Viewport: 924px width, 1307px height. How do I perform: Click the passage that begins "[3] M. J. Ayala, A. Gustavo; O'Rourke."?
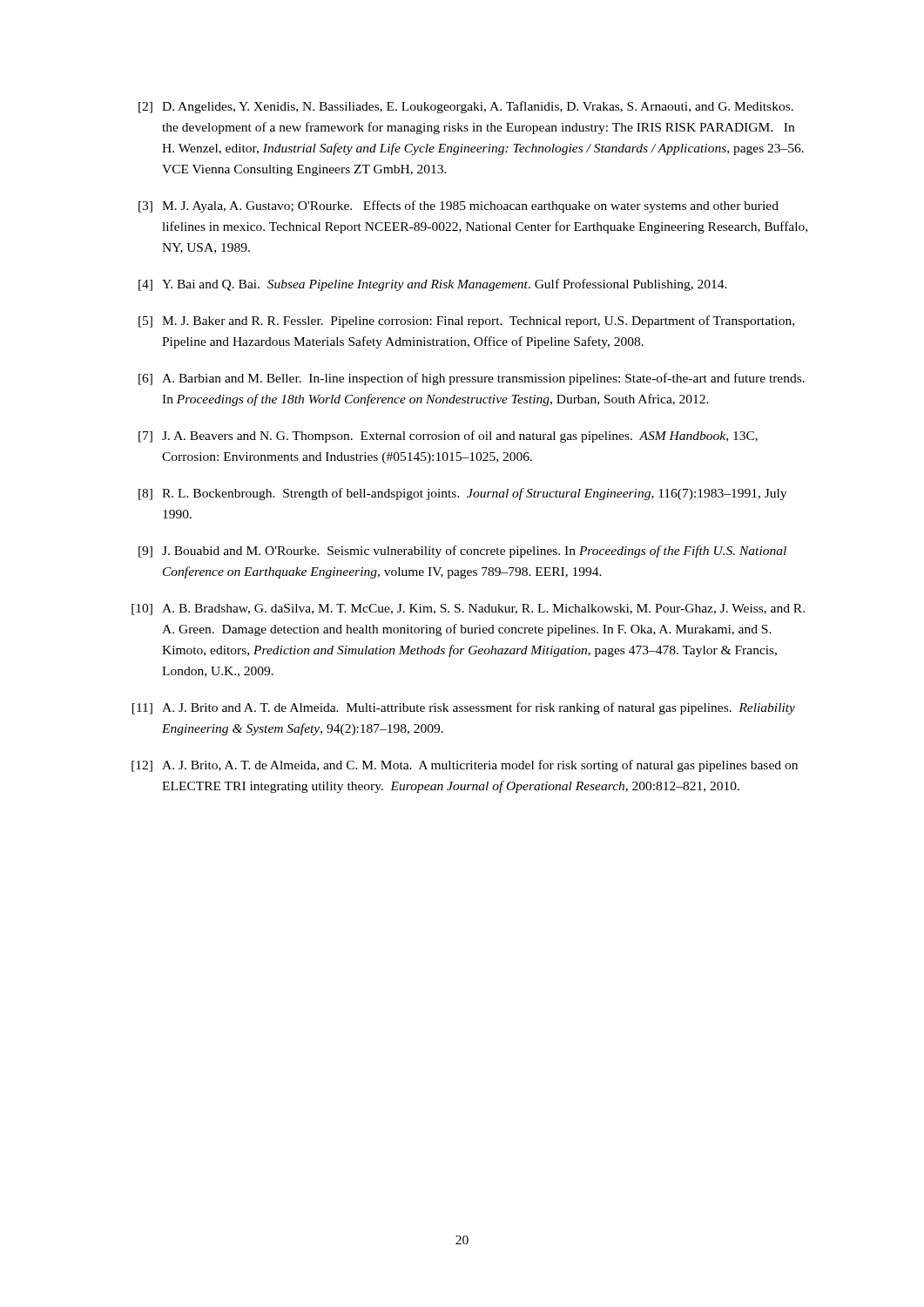[462, 227]
